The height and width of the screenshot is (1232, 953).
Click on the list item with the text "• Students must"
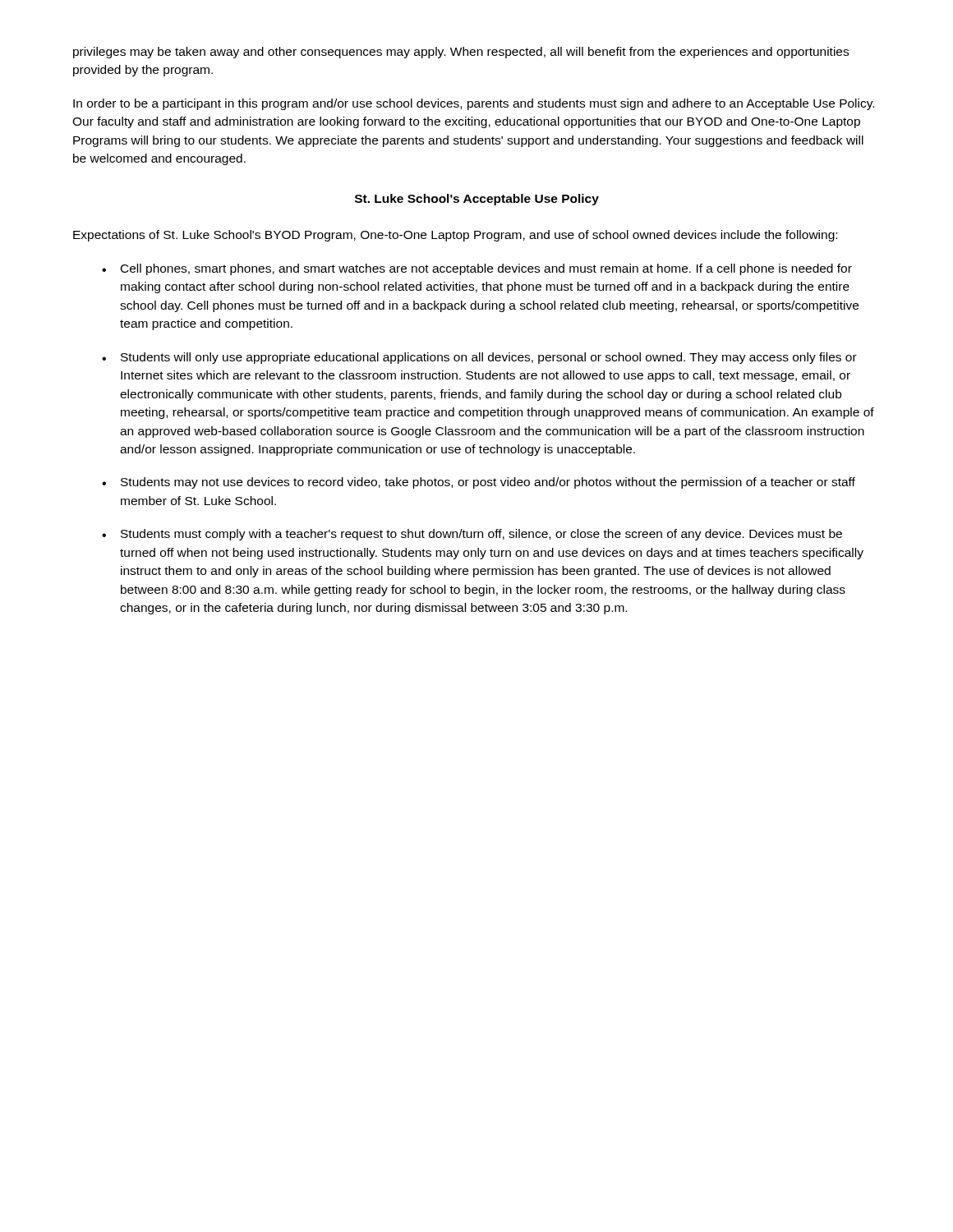(x=491, y=571)
